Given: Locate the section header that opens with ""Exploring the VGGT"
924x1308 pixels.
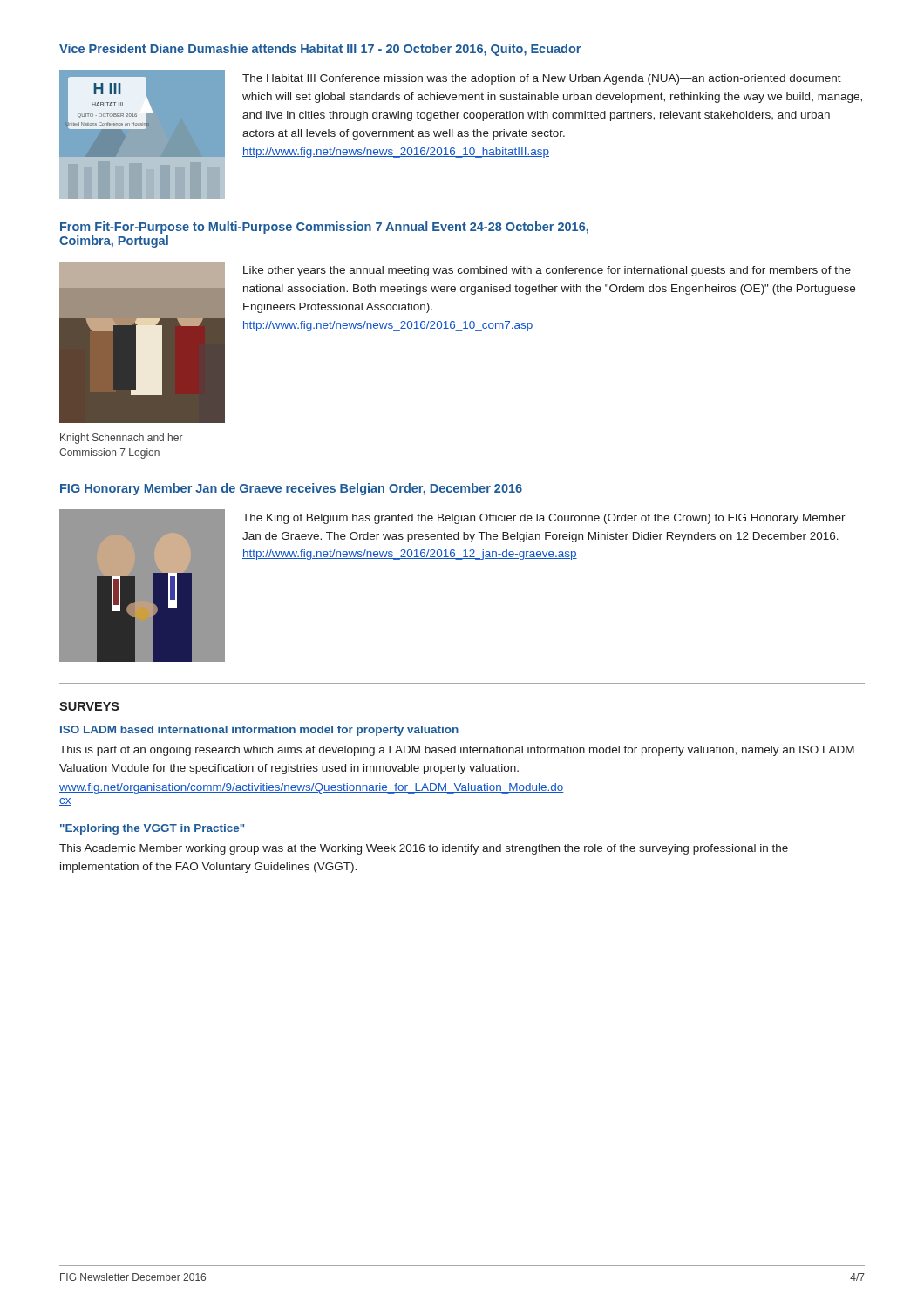Looking at the screenshot, I should (152, 828).
